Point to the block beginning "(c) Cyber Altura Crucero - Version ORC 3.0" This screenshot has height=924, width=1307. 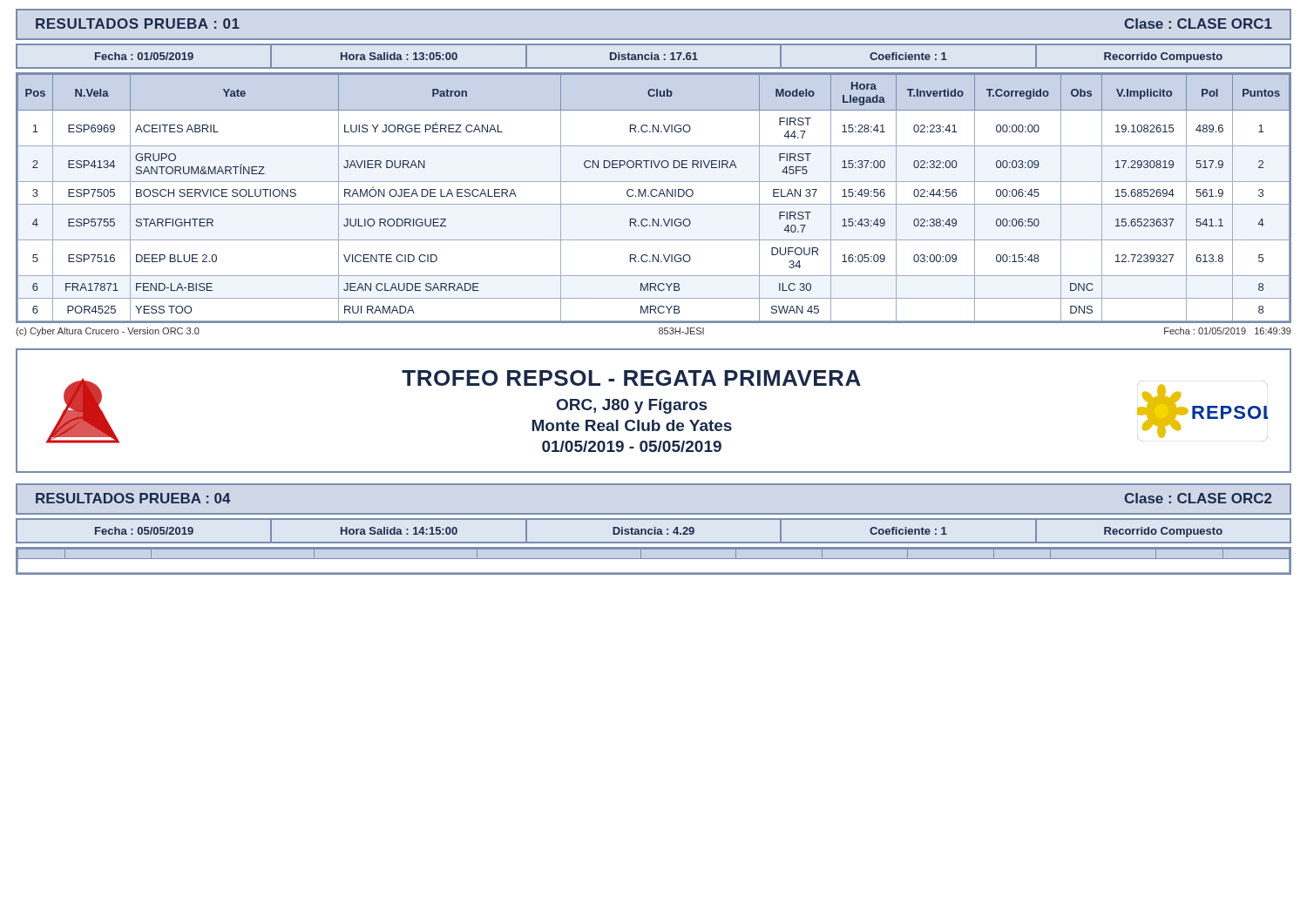pyautogui.click(x=654, y=331)
